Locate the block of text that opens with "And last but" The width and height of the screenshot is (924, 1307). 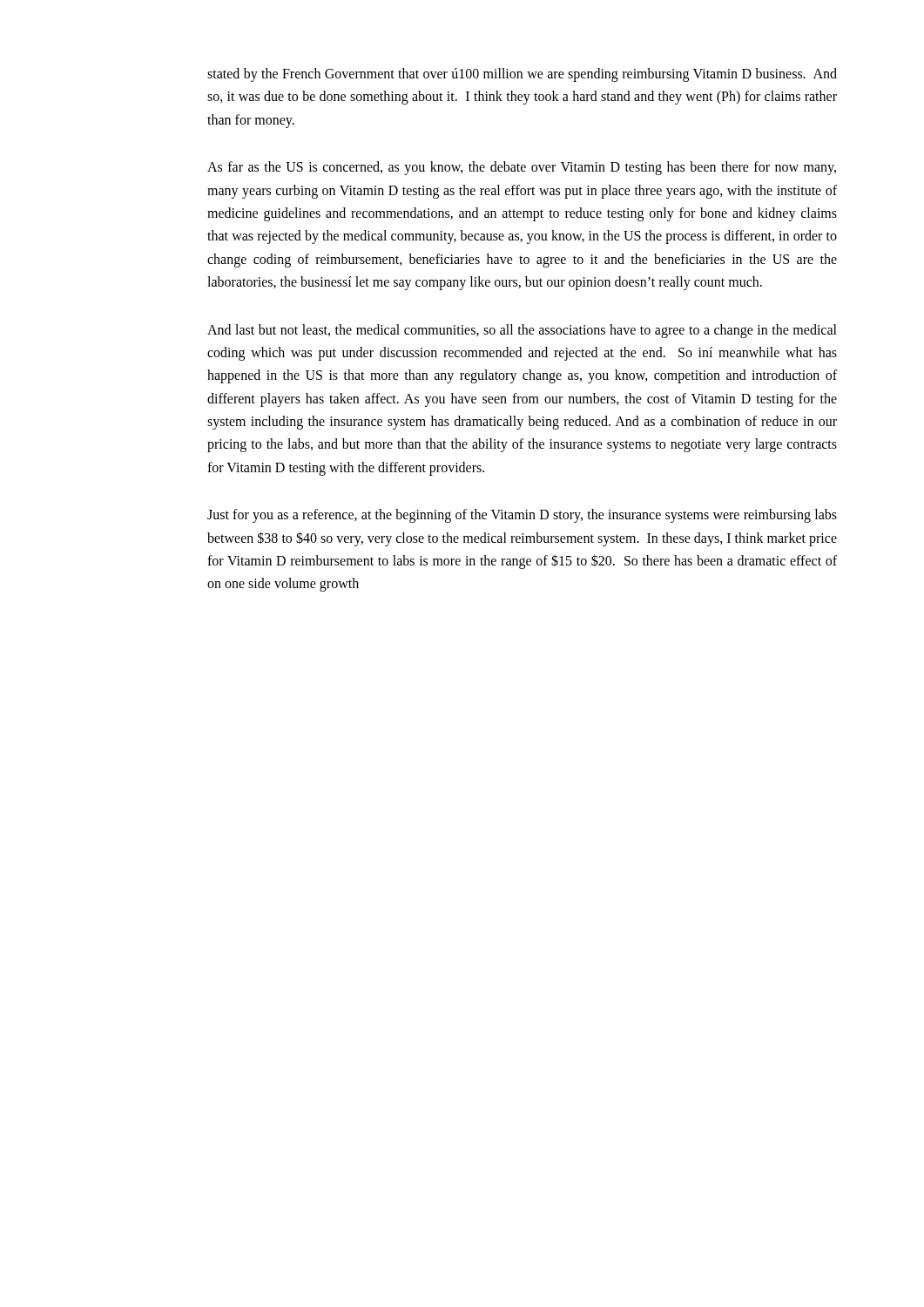point(522,398)
